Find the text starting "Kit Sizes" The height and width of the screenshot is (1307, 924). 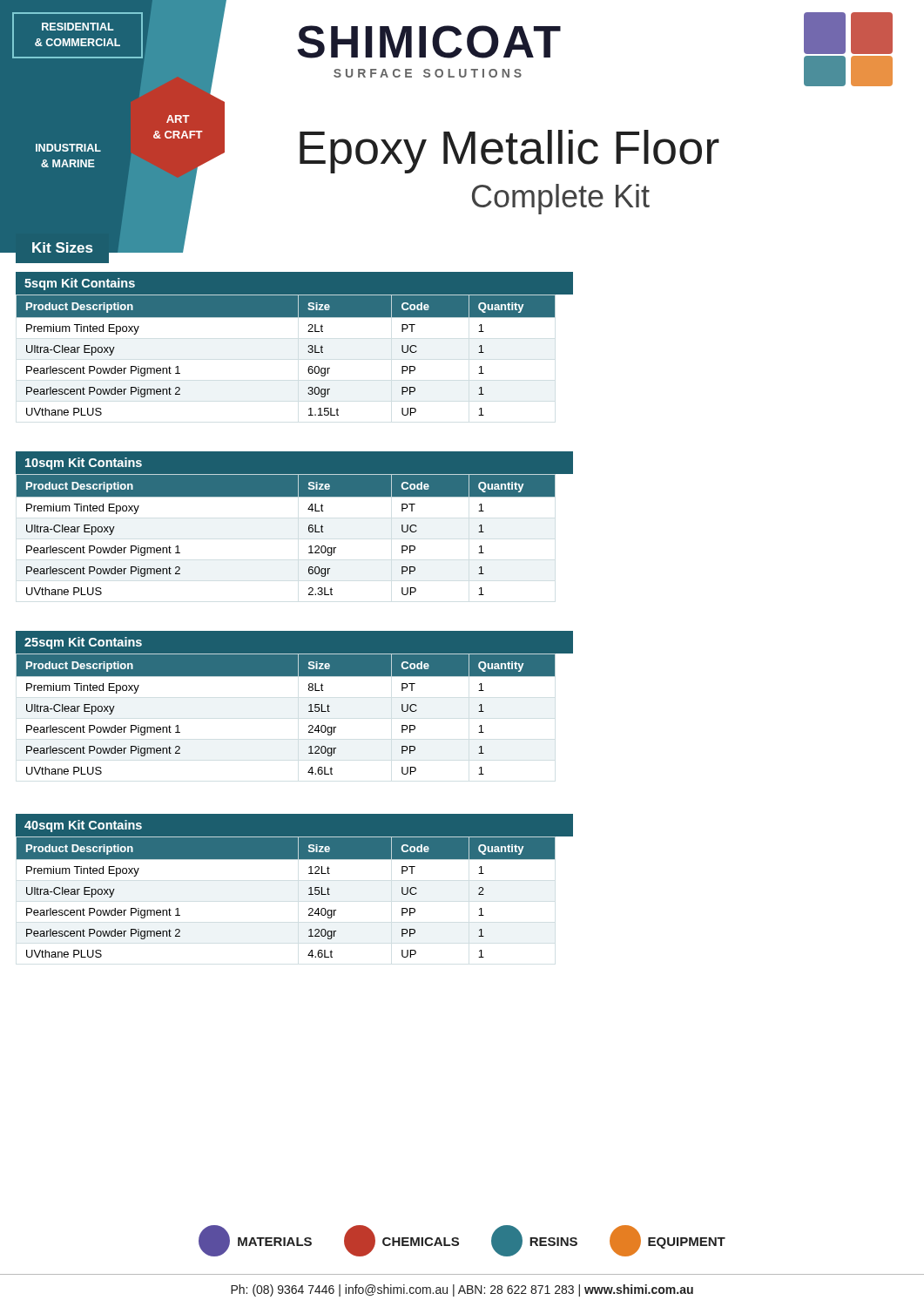coord(62,248)
